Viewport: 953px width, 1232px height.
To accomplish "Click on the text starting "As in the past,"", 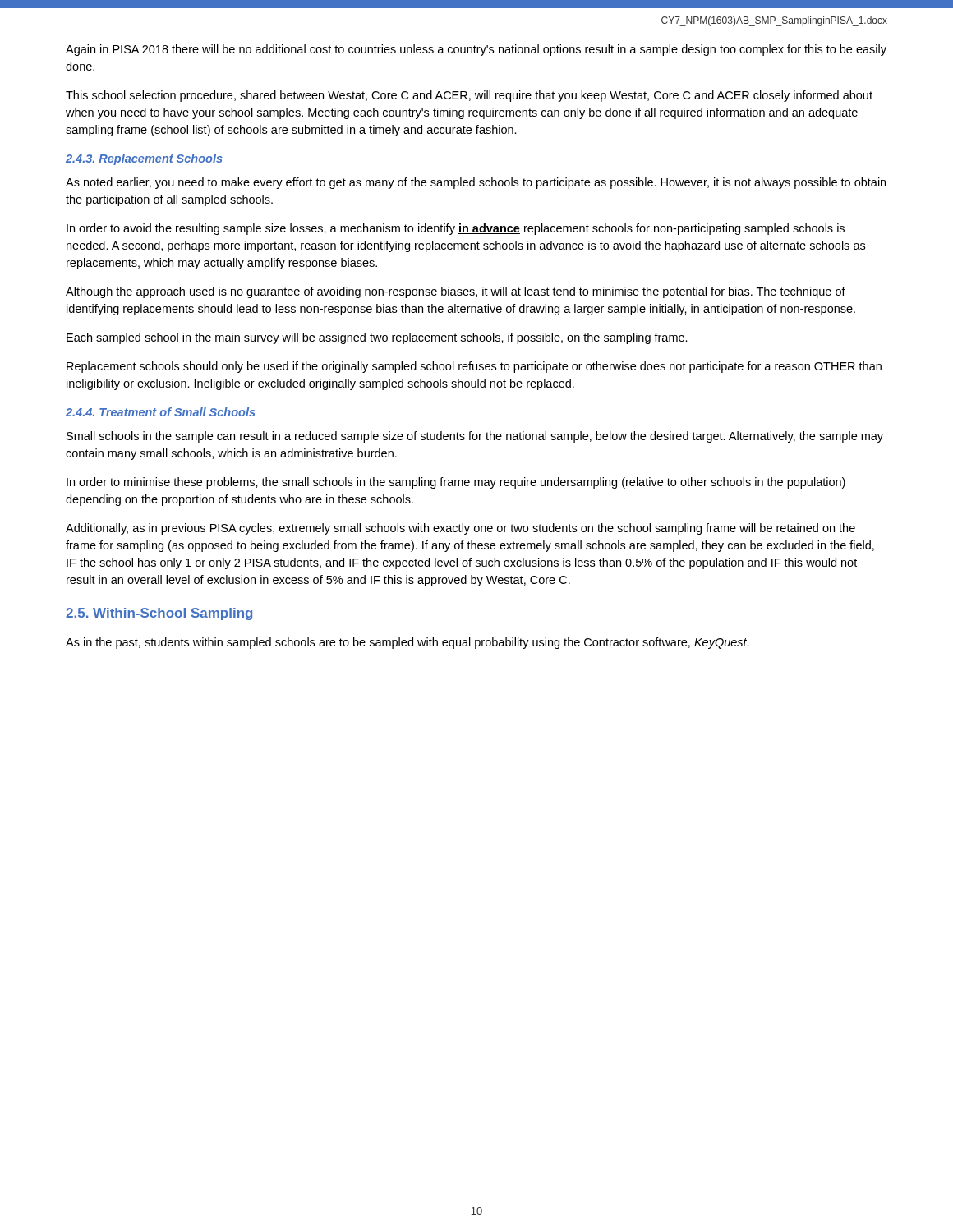I will coord(476,643).
